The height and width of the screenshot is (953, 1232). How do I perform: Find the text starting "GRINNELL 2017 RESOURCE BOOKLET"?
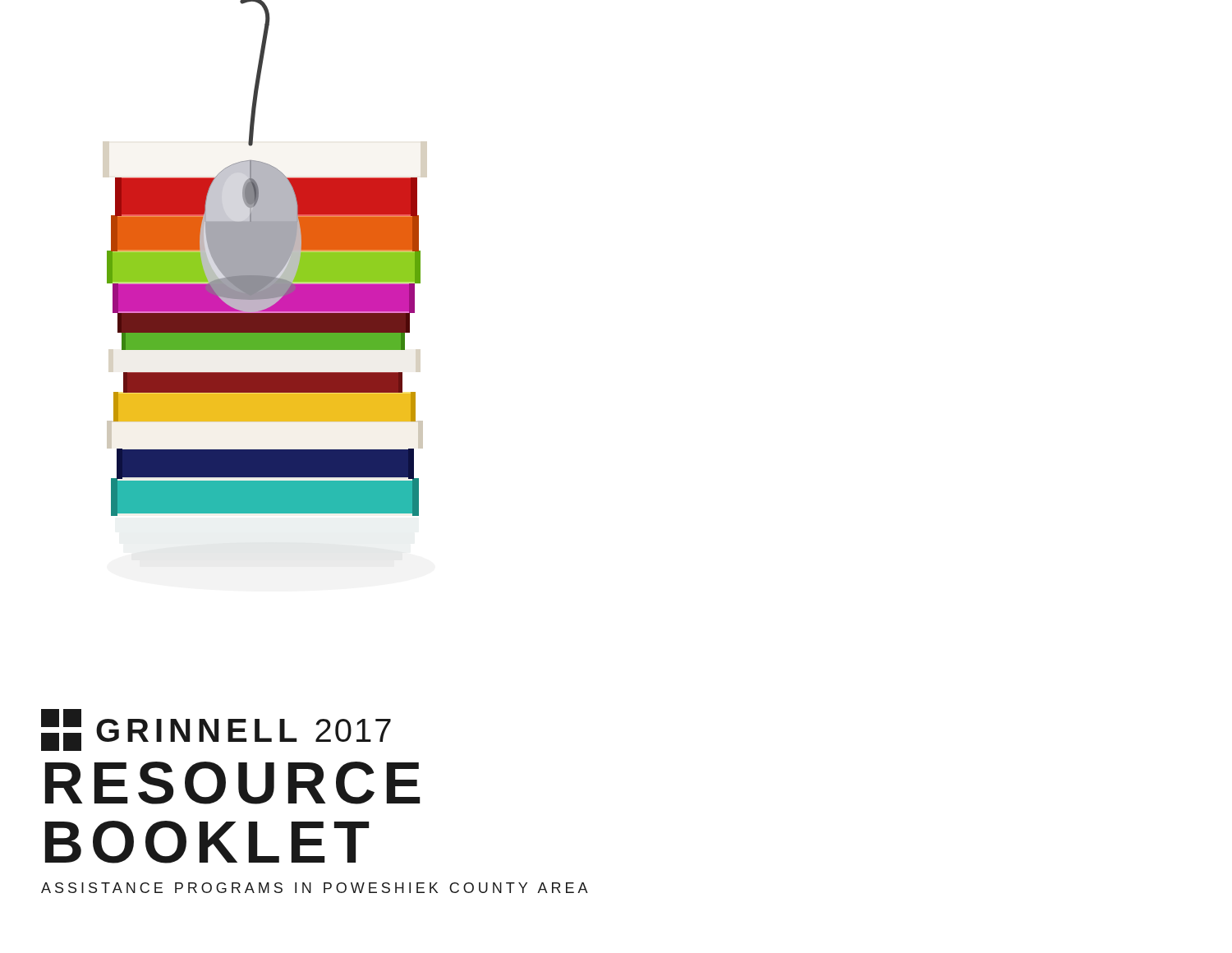click(329, 803)
